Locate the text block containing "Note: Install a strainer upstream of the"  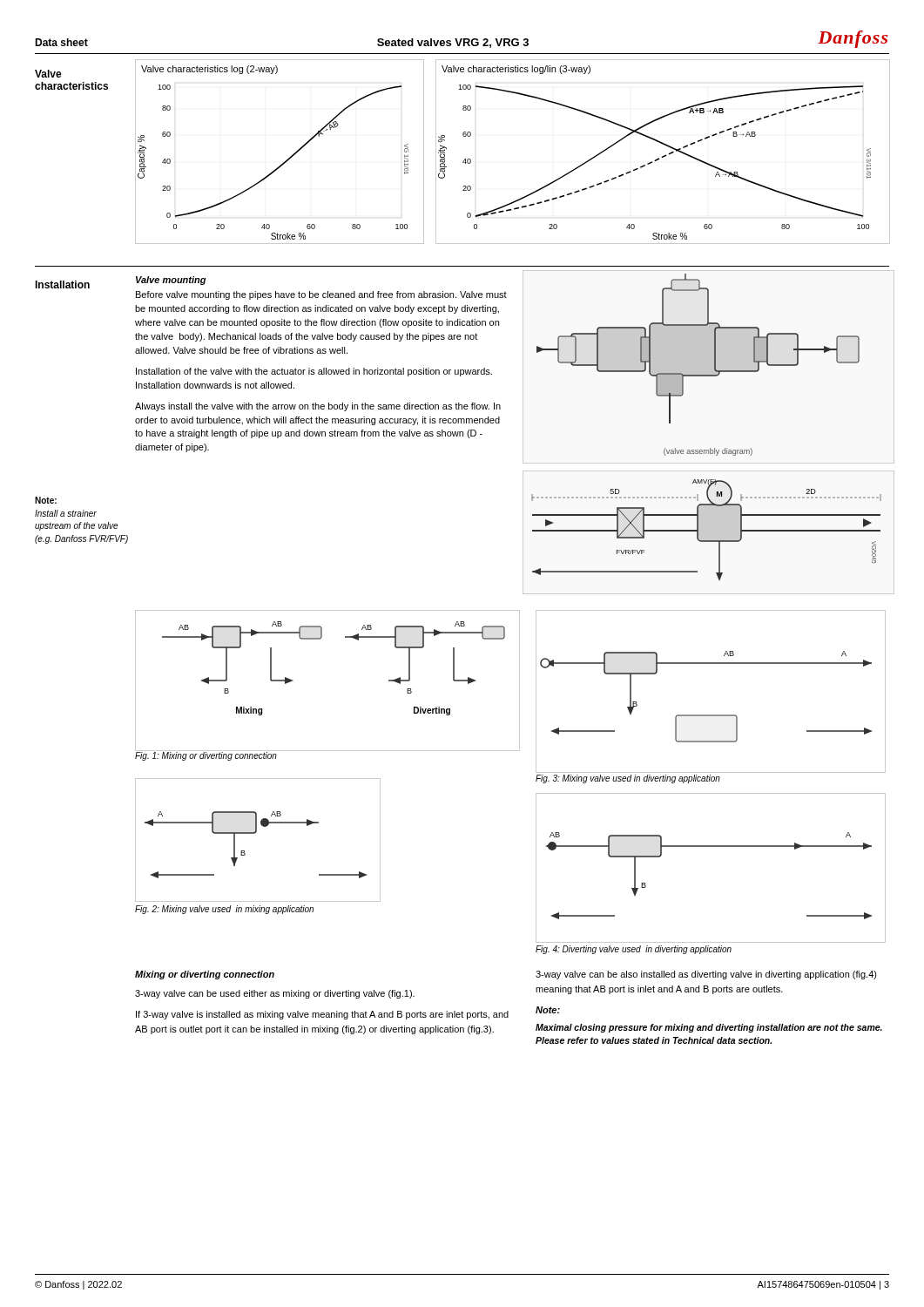coord(83,520)
